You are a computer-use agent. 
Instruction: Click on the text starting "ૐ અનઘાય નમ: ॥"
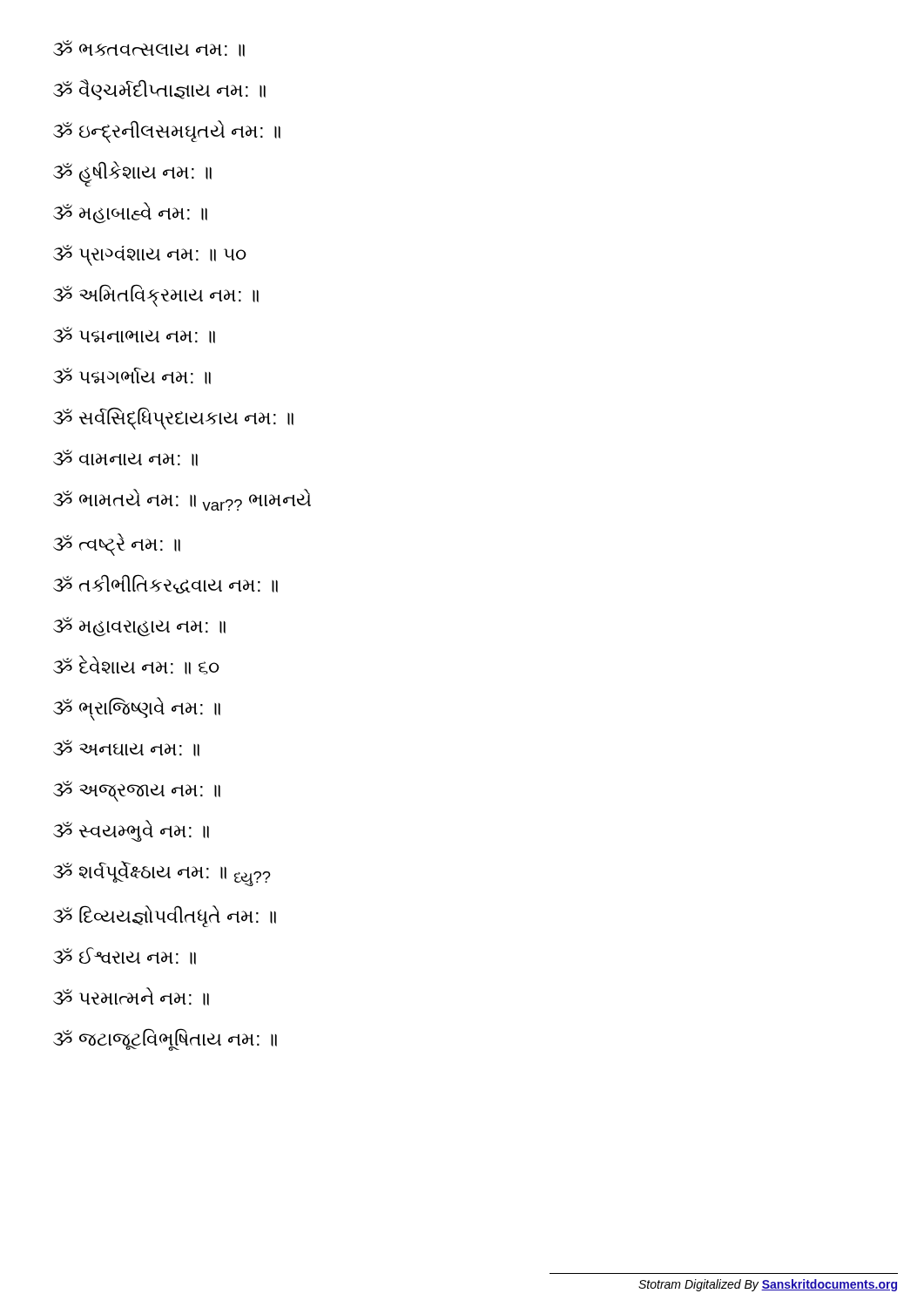126,749
